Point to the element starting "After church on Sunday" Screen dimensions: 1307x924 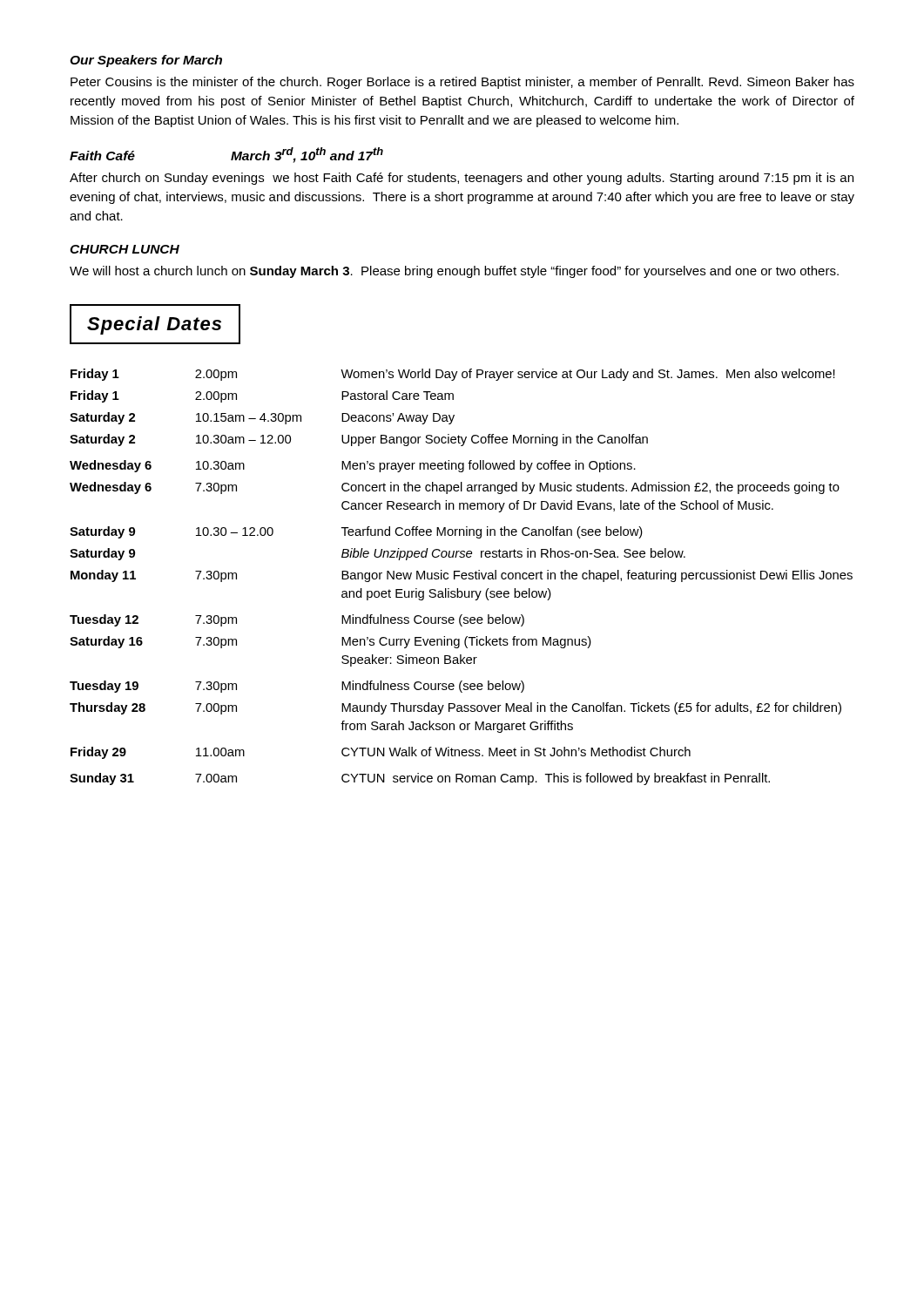(462, 197)
